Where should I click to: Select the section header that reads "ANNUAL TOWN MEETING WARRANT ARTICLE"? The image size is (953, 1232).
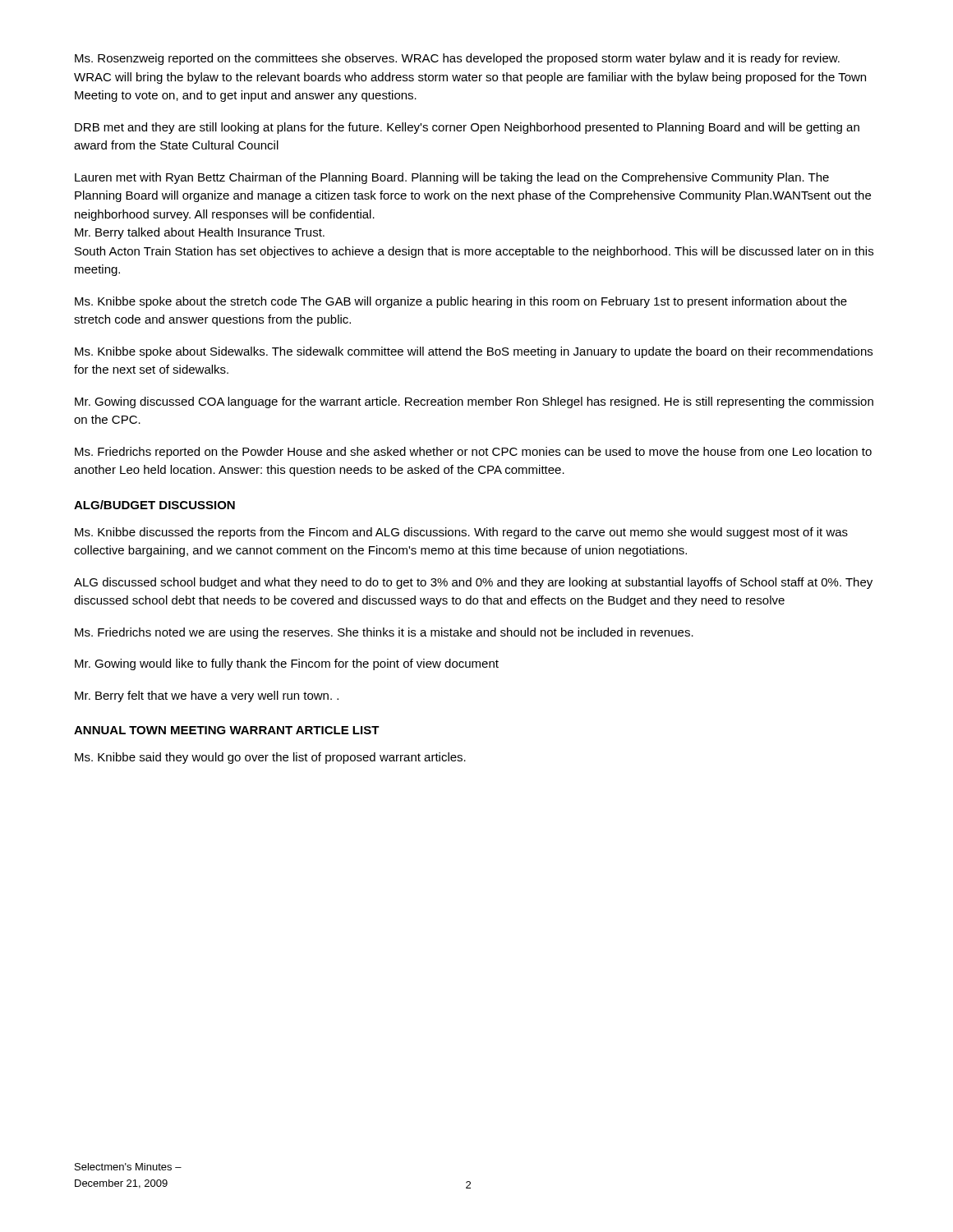[x=226, y=730]
